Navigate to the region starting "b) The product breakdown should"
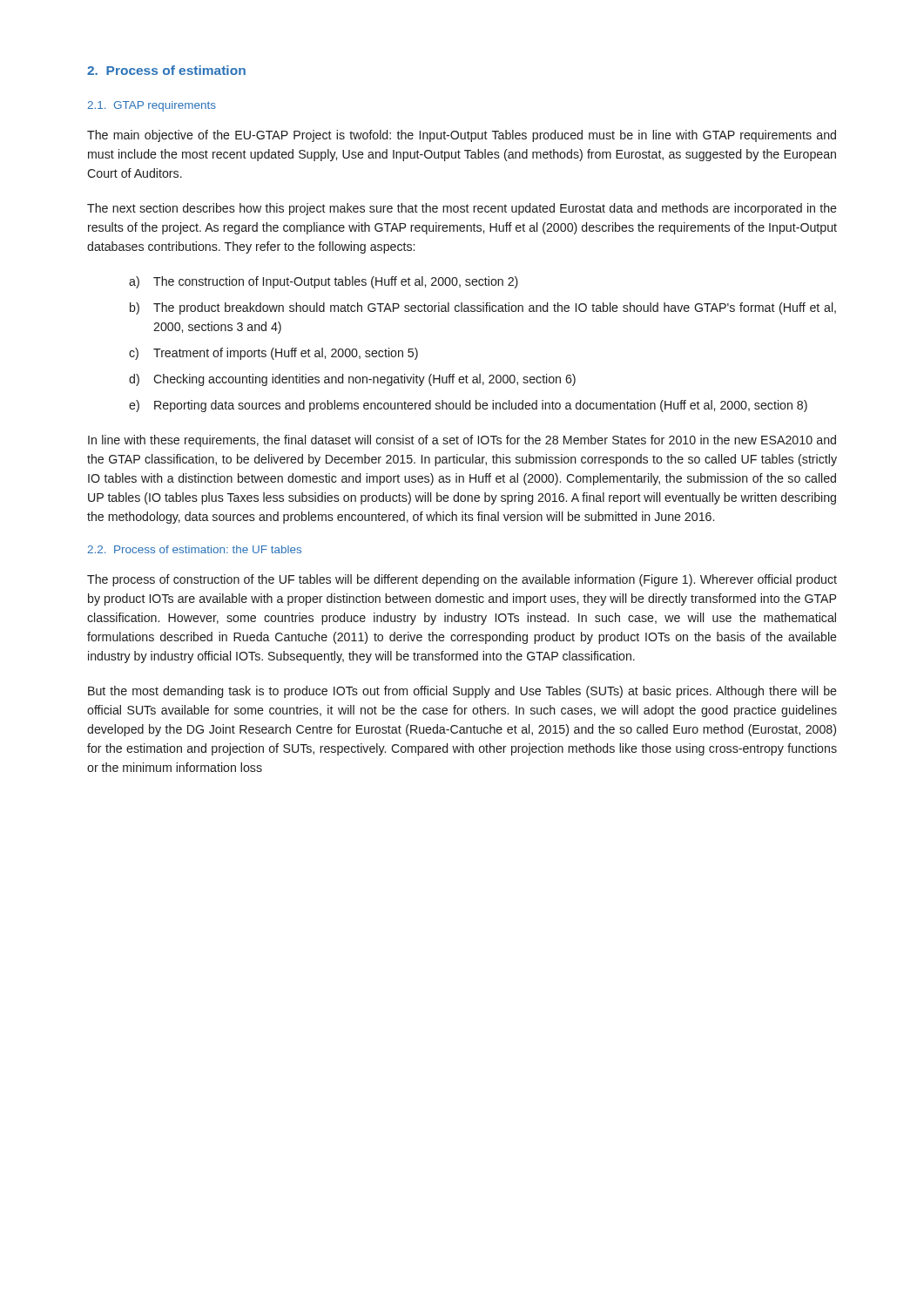The width and height of the screenshot is (924, 1307). point(483,317)
